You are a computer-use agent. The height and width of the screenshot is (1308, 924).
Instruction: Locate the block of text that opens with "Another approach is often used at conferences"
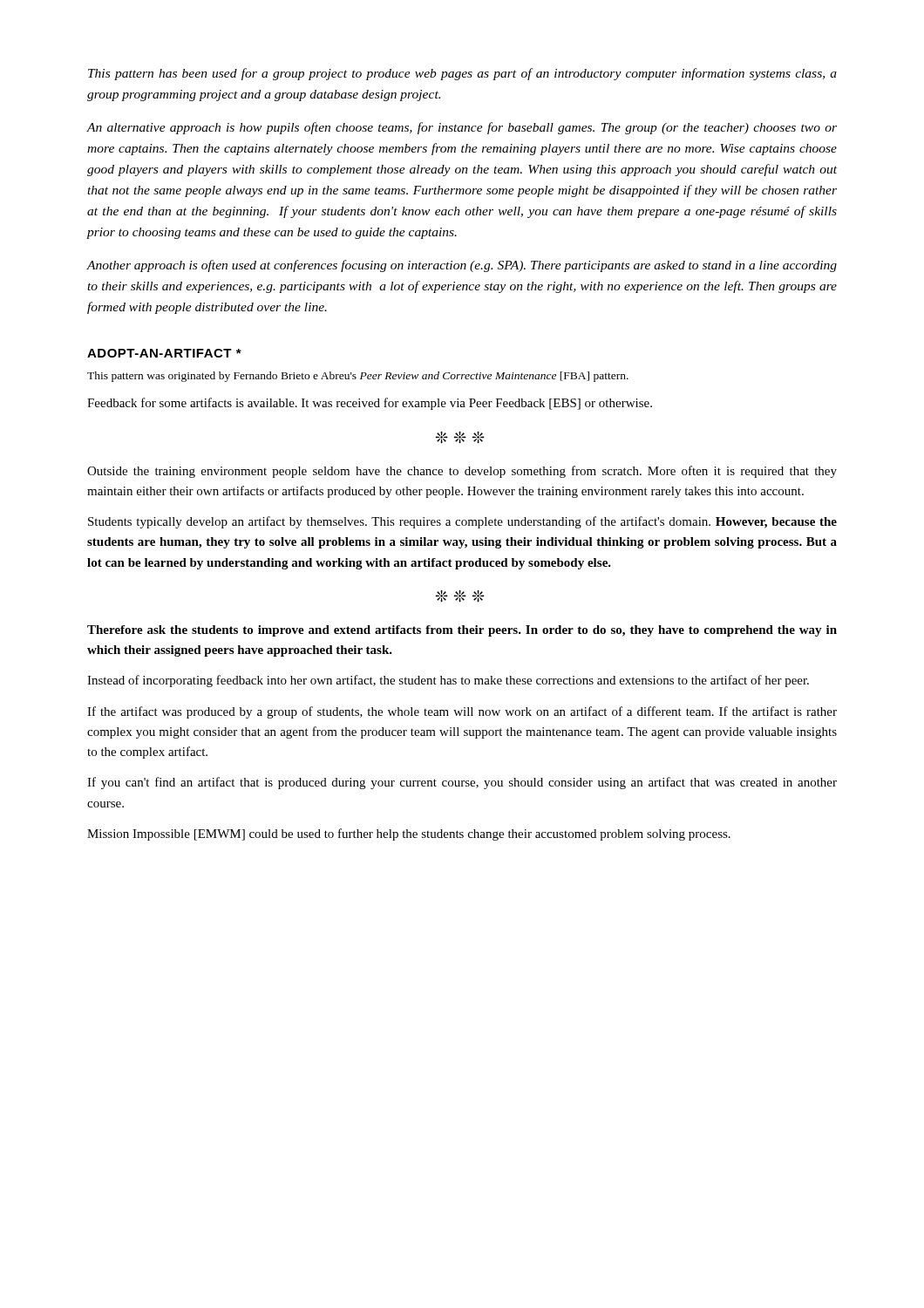[462, 286]
